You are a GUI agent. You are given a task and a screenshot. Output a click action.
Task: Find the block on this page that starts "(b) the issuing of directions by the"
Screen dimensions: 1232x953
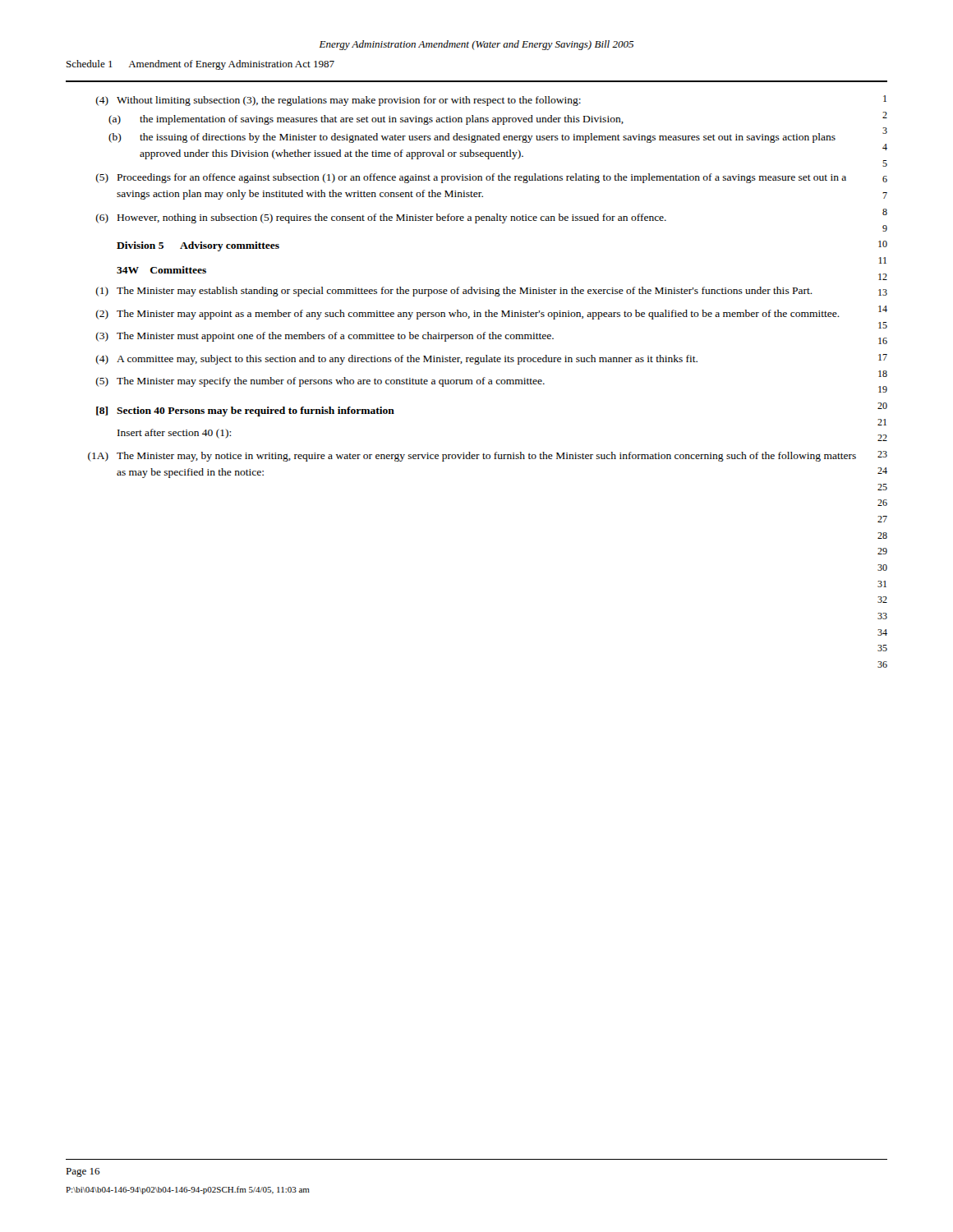[484, 145]
